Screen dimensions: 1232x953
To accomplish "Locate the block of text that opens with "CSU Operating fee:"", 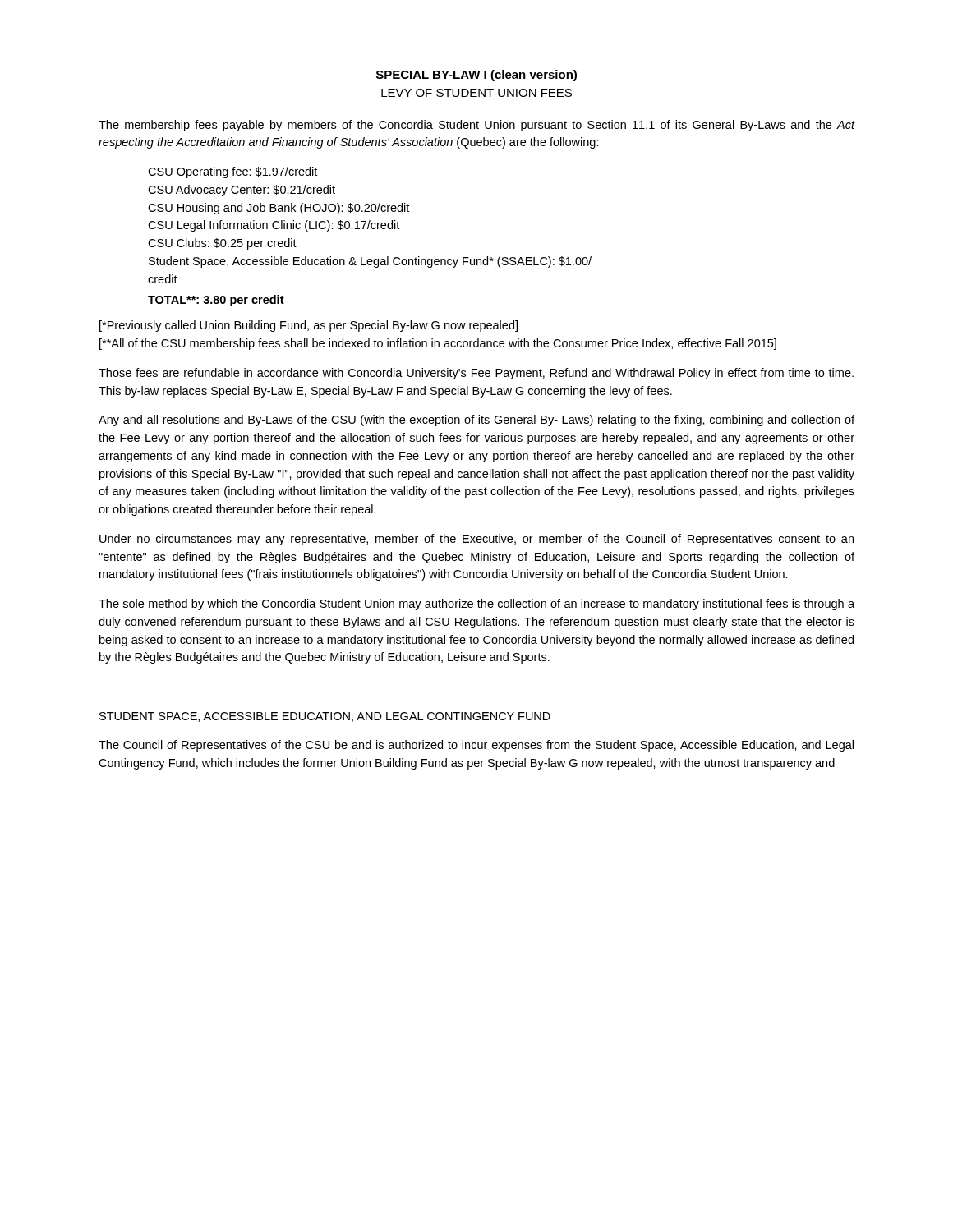I will (x=232, y=172).
